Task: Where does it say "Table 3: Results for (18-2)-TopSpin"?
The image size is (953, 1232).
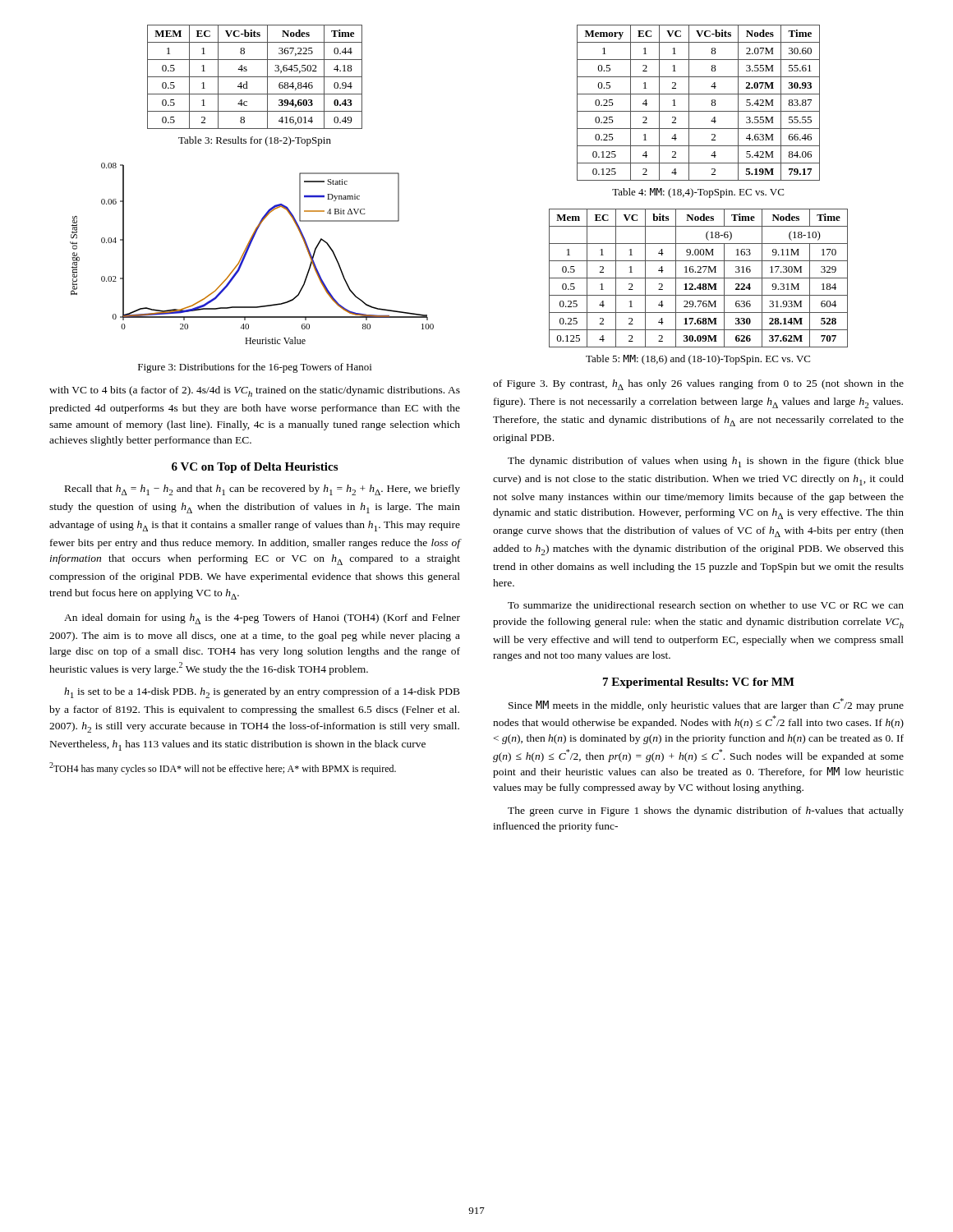Action: point(255,140)
